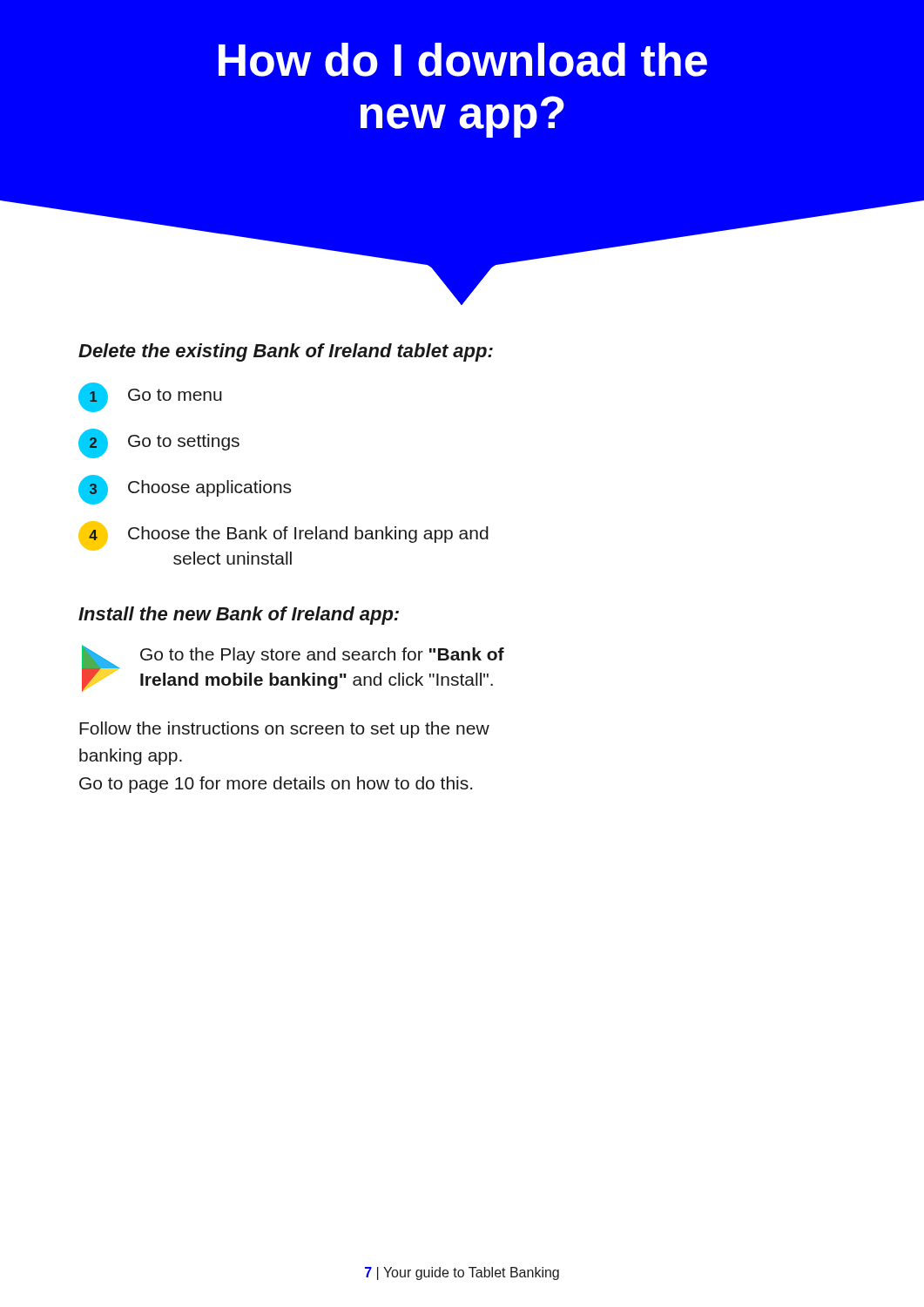The width and height of the screenshot is (924, 1307).
Task: Locate the section header containing "Install the new Bank"
Action: click(239, 614)
